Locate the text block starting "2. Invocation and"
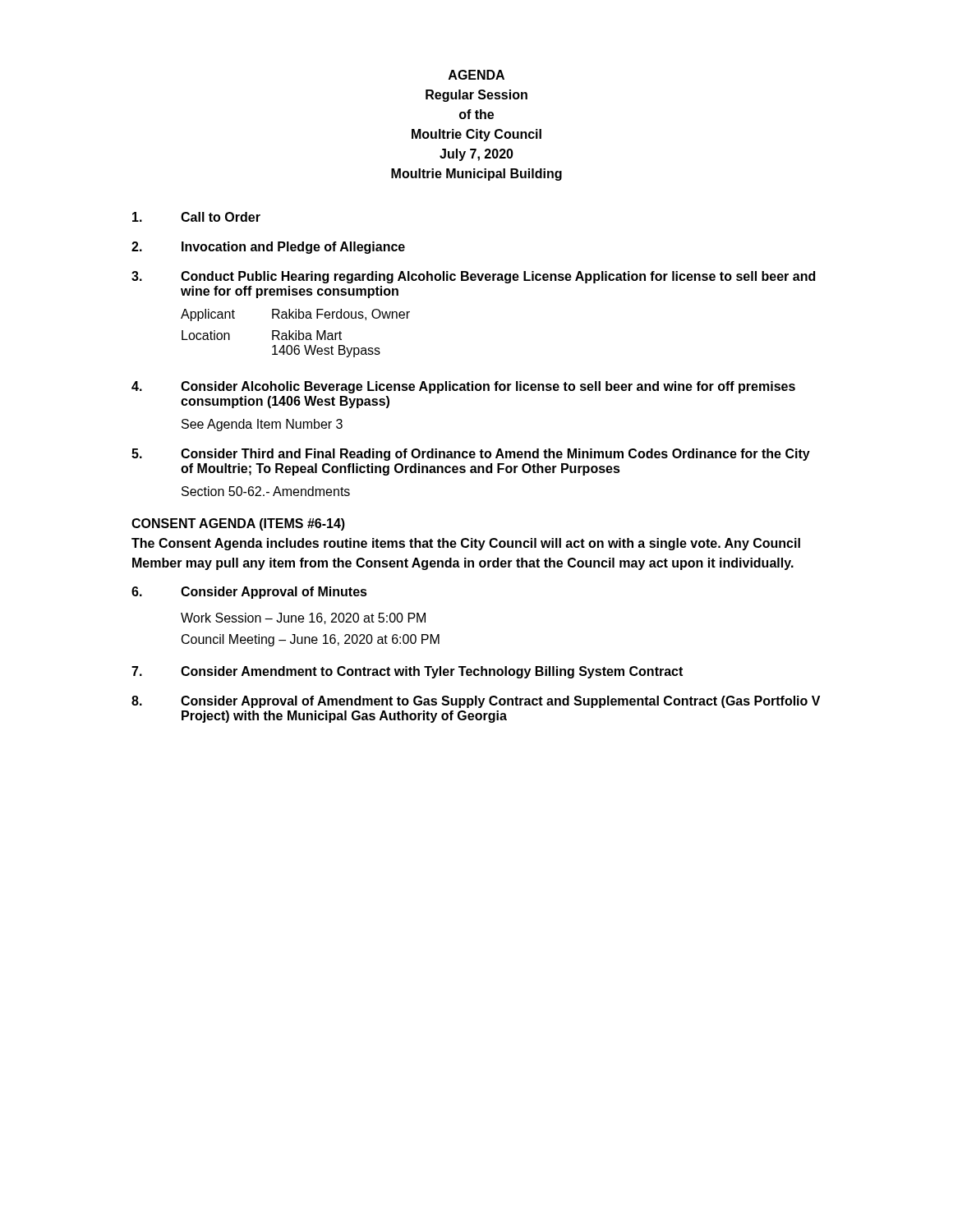This screenshot has width=953, height=1232. point(268,248)
